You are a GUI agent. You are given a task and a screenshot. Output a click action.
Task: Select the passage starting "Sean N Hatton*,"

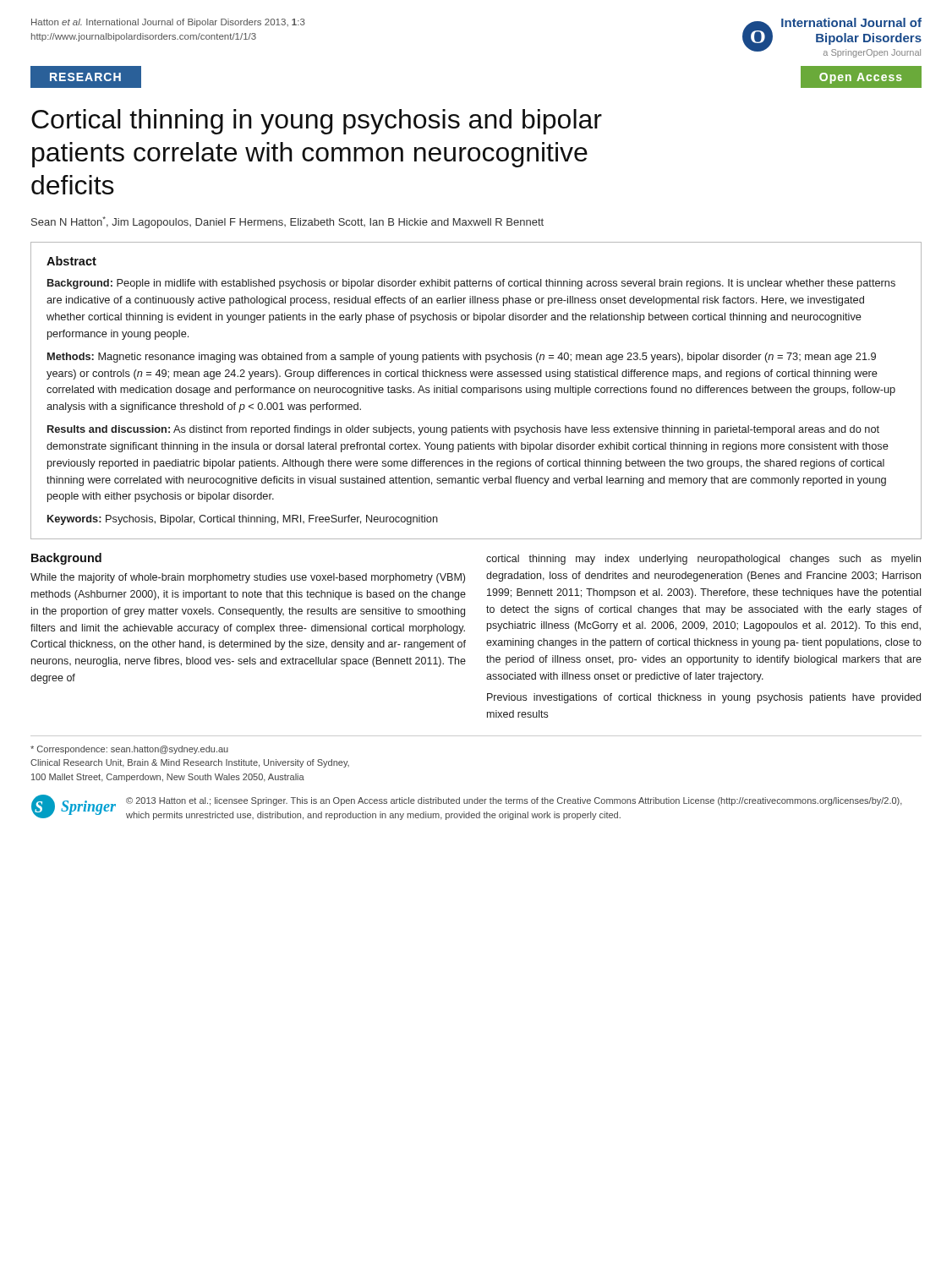click(287, 221)
